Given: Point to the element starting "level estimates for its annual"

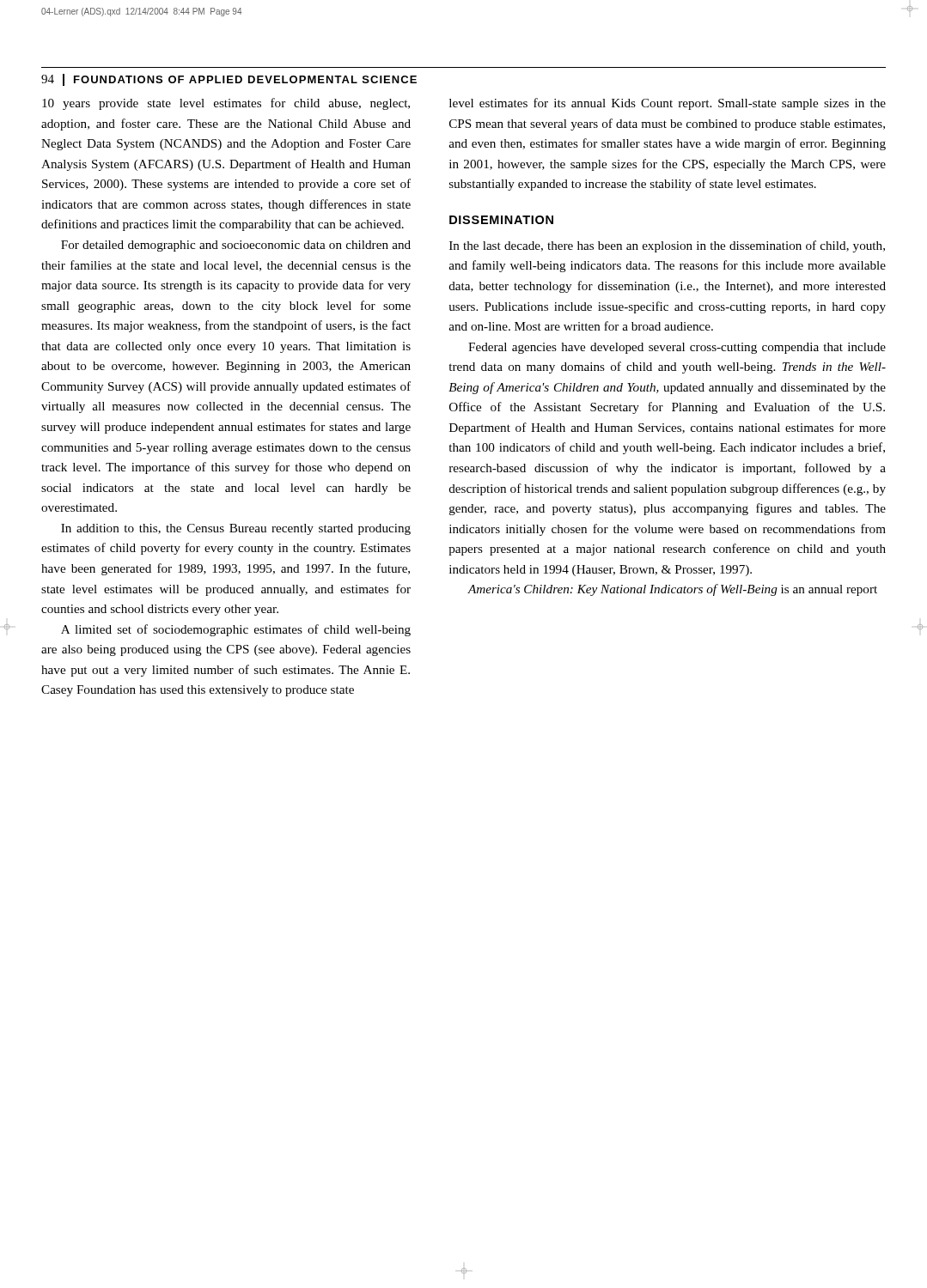Looking at the screenshot, I should [x=667, y=143].
